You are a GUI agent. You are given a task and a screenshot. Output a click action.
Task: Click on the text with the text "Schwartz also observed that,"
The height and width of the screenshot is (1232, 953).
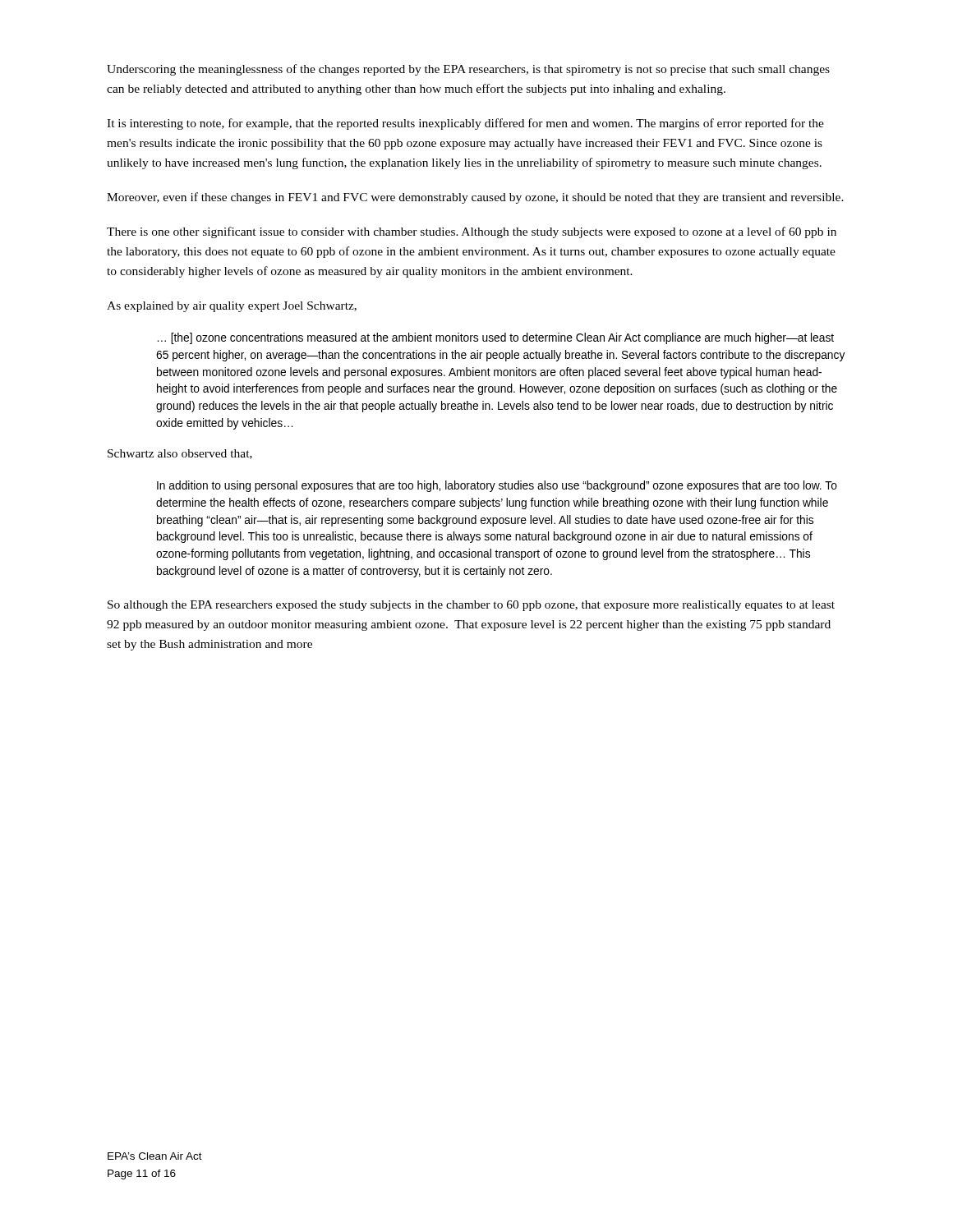pyautogui.click(x=180, y=453)
